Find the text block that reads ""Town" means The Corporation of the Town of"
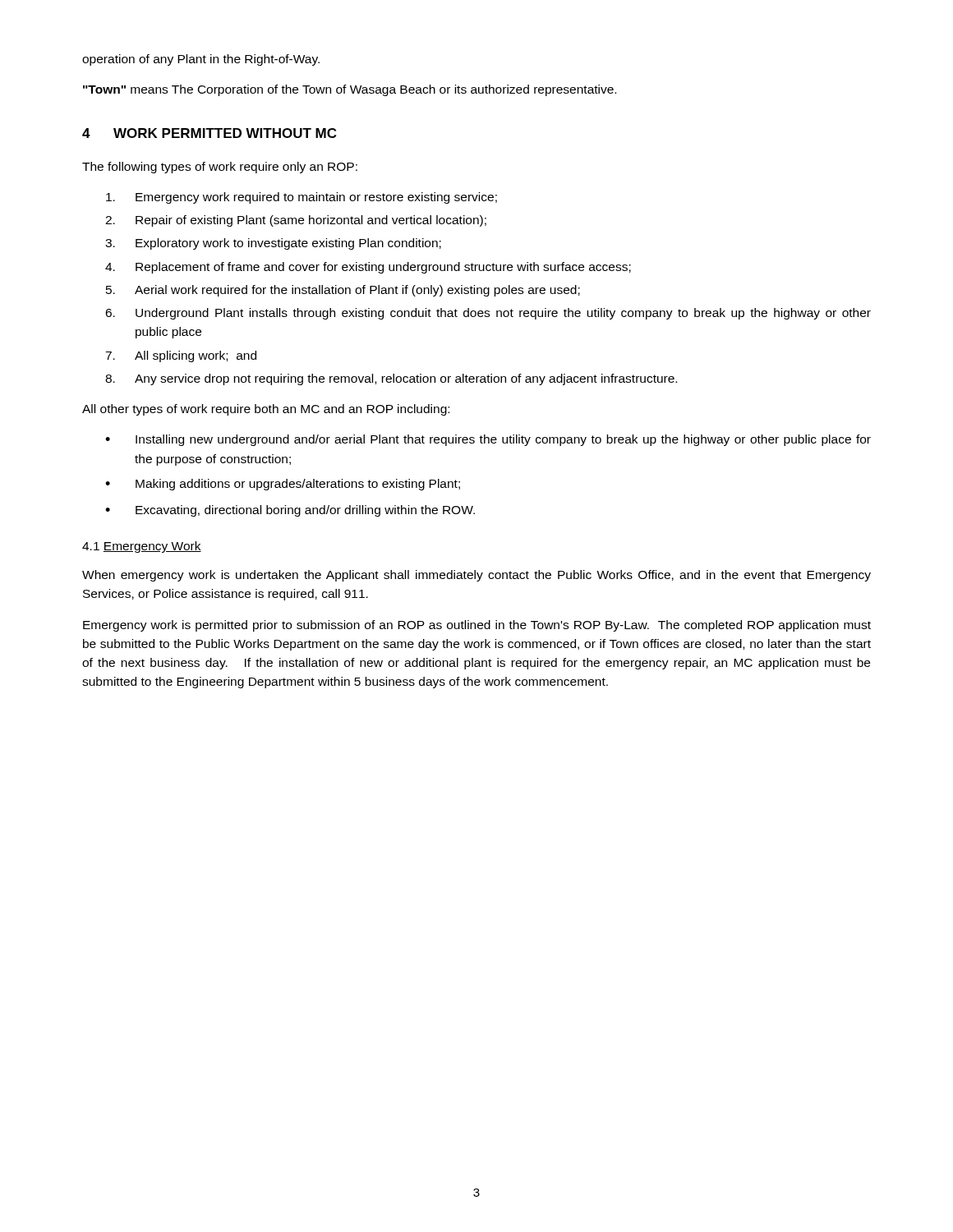 (x=476, y=89)
